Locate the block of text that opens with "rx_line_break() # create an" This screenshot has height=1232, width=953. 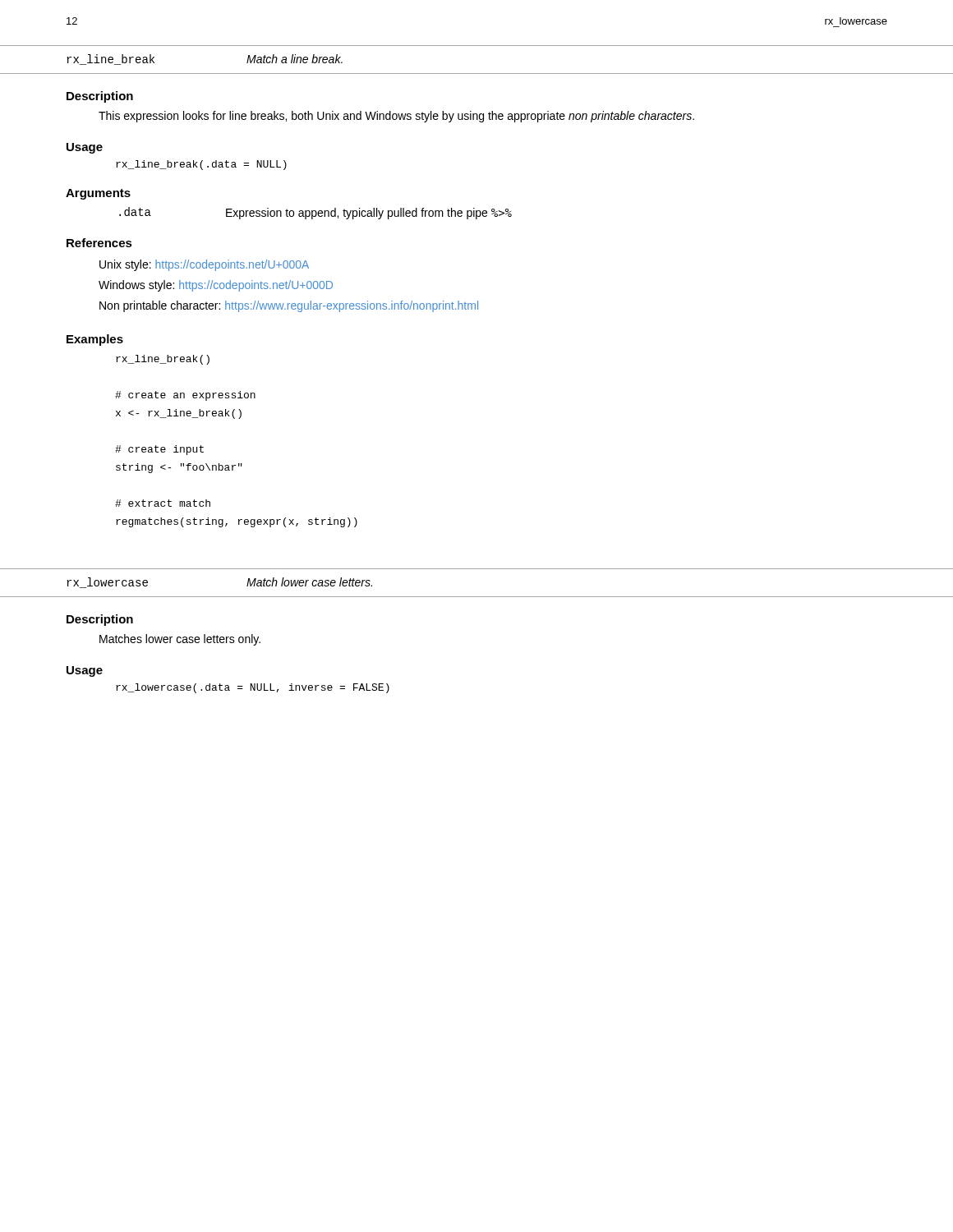click(163, 360)
